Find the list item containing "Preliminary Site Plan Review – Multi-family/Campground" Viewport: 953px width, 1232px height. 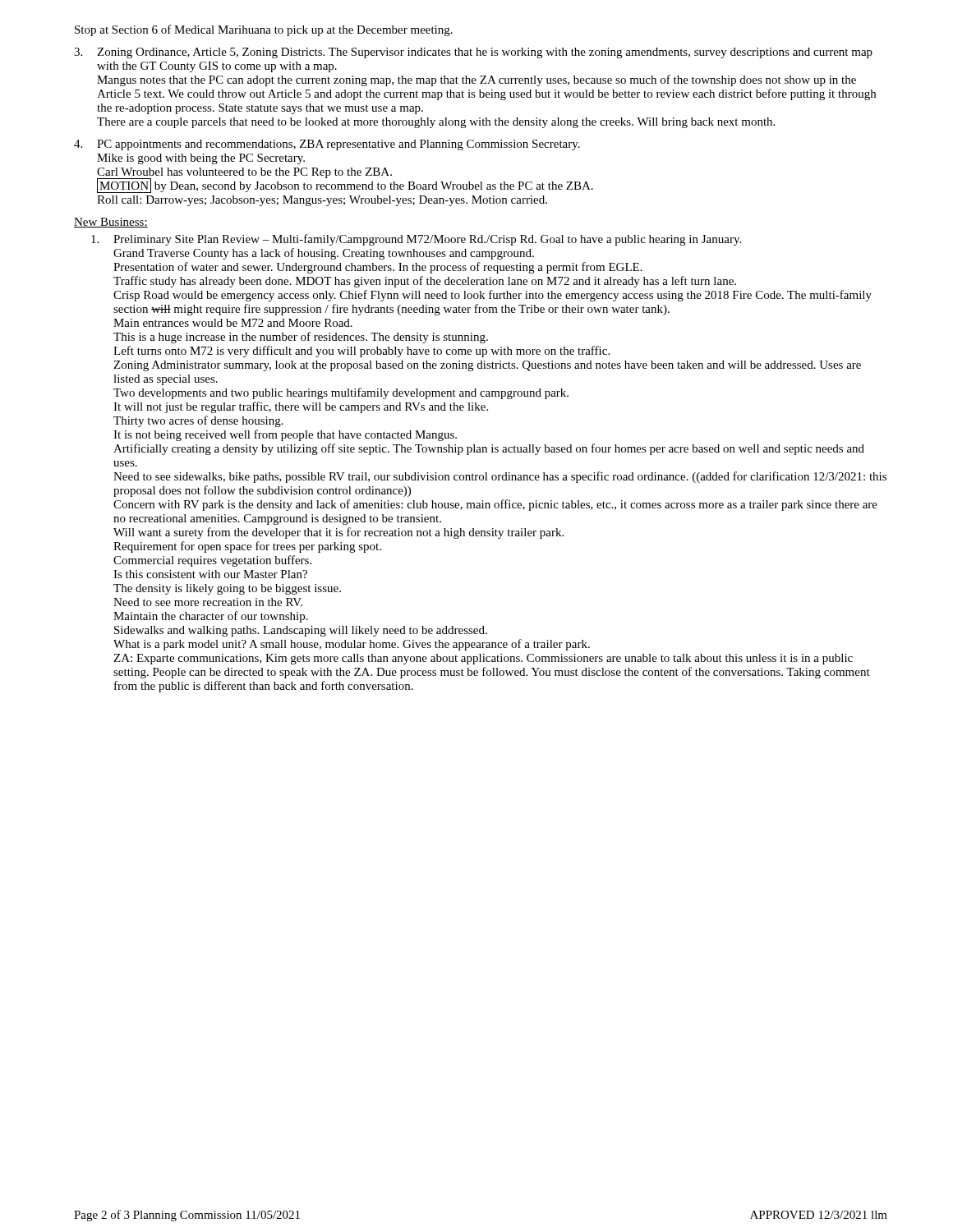[x=489, y=463]
